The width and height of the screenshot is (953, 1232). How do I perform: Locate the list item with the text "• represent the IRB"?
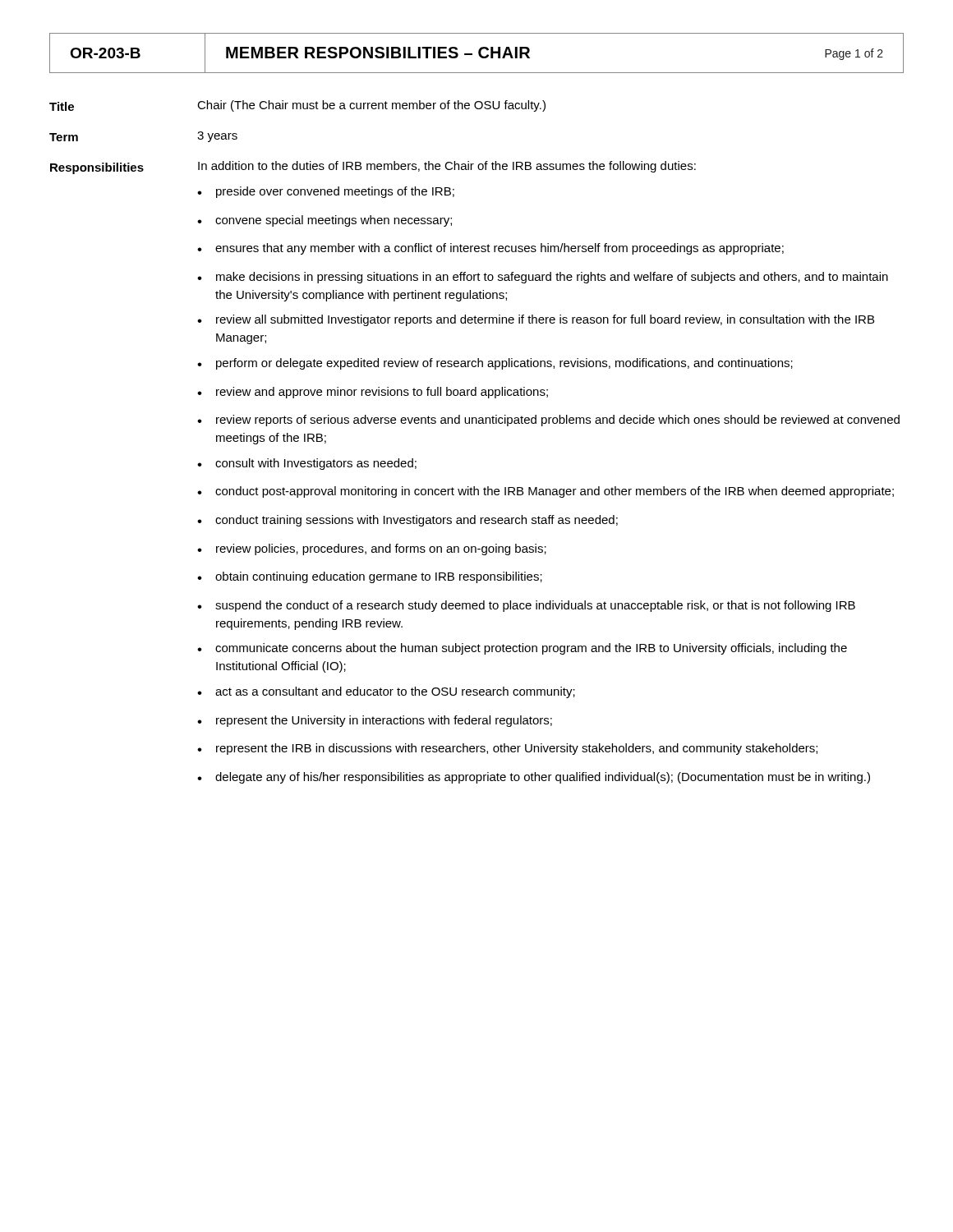point(550,750)
